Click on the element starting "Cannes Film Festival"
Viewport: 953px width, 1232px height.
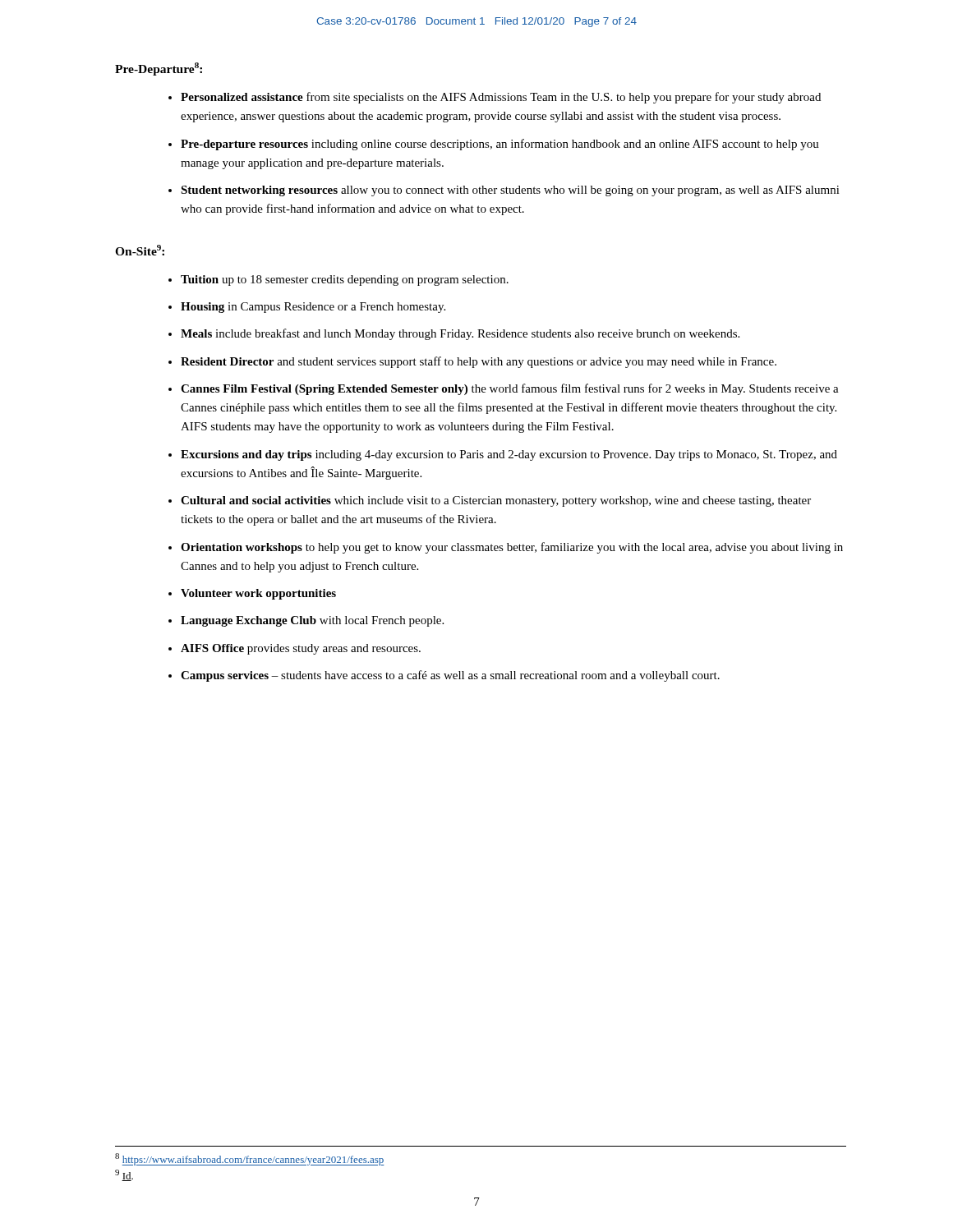[510, 407]
